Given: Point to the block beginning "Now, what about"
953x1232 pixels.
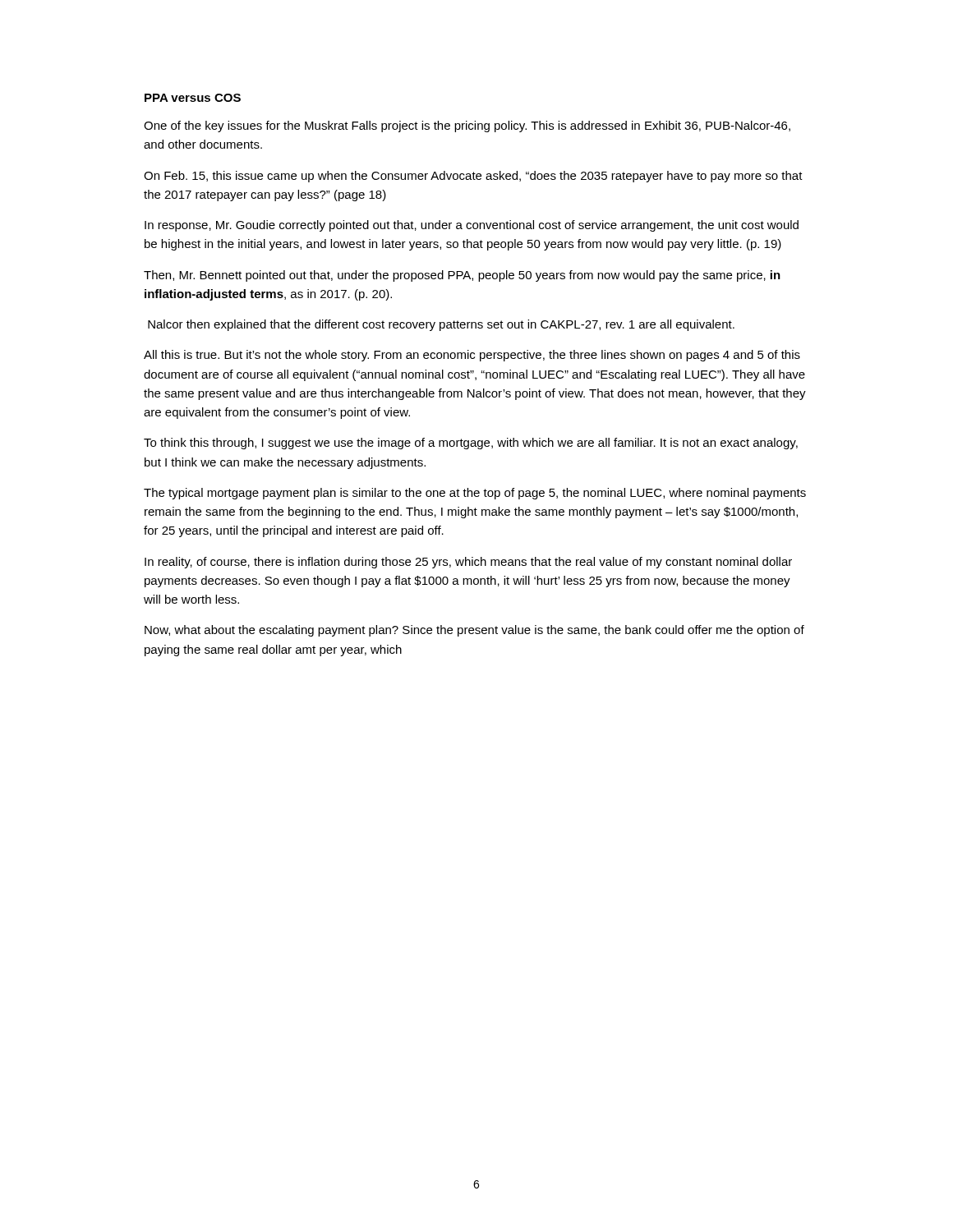Looking at the screenshot, I should pyautogui.click(x=474, y=639).
